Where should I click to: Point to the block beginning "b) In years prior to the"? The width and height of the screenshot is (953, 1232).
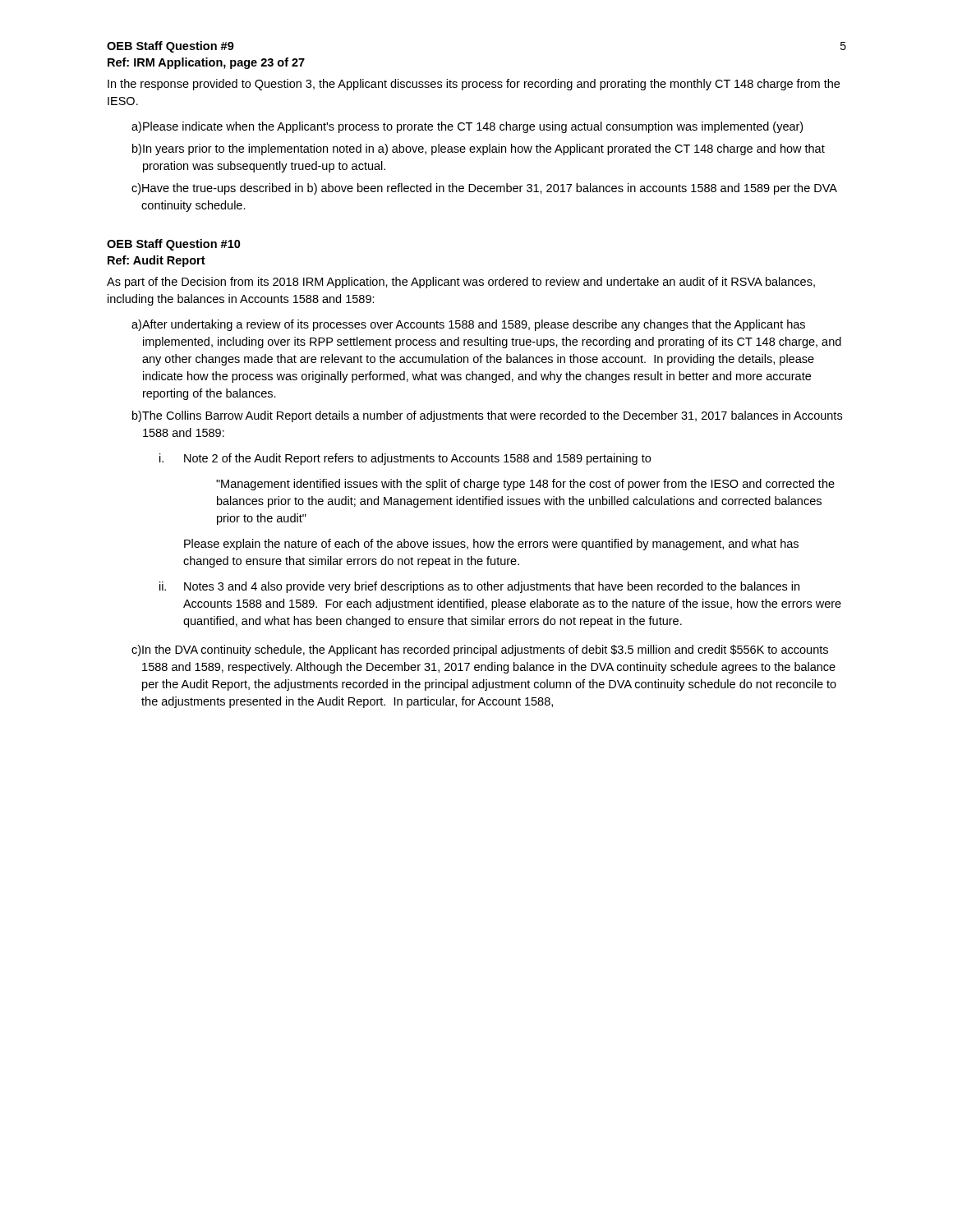[476, 158]
